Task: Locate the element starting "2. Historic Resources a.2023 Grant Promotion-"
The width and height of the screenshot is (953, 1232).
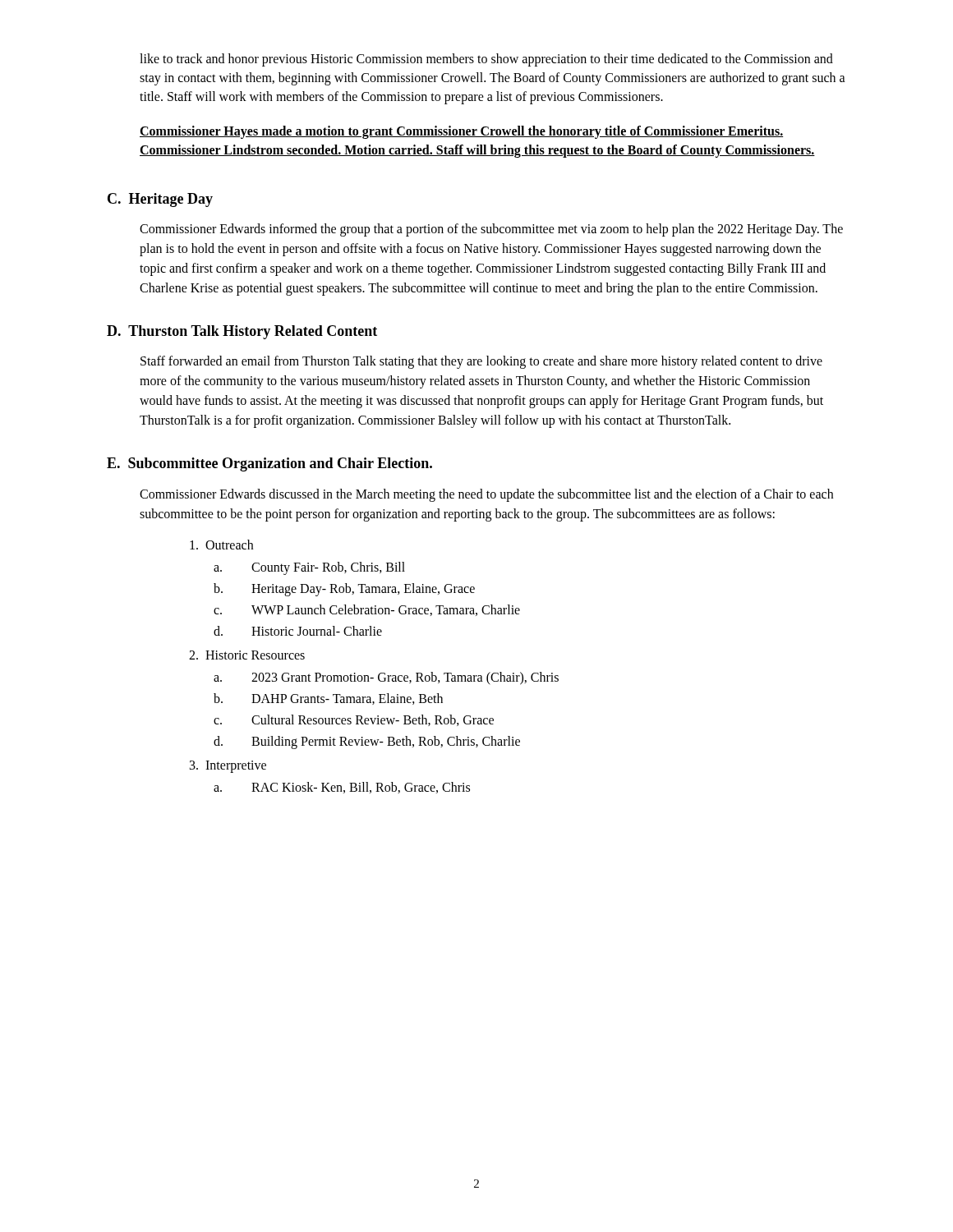Action: pyautogui.click(x=247, y=655)
